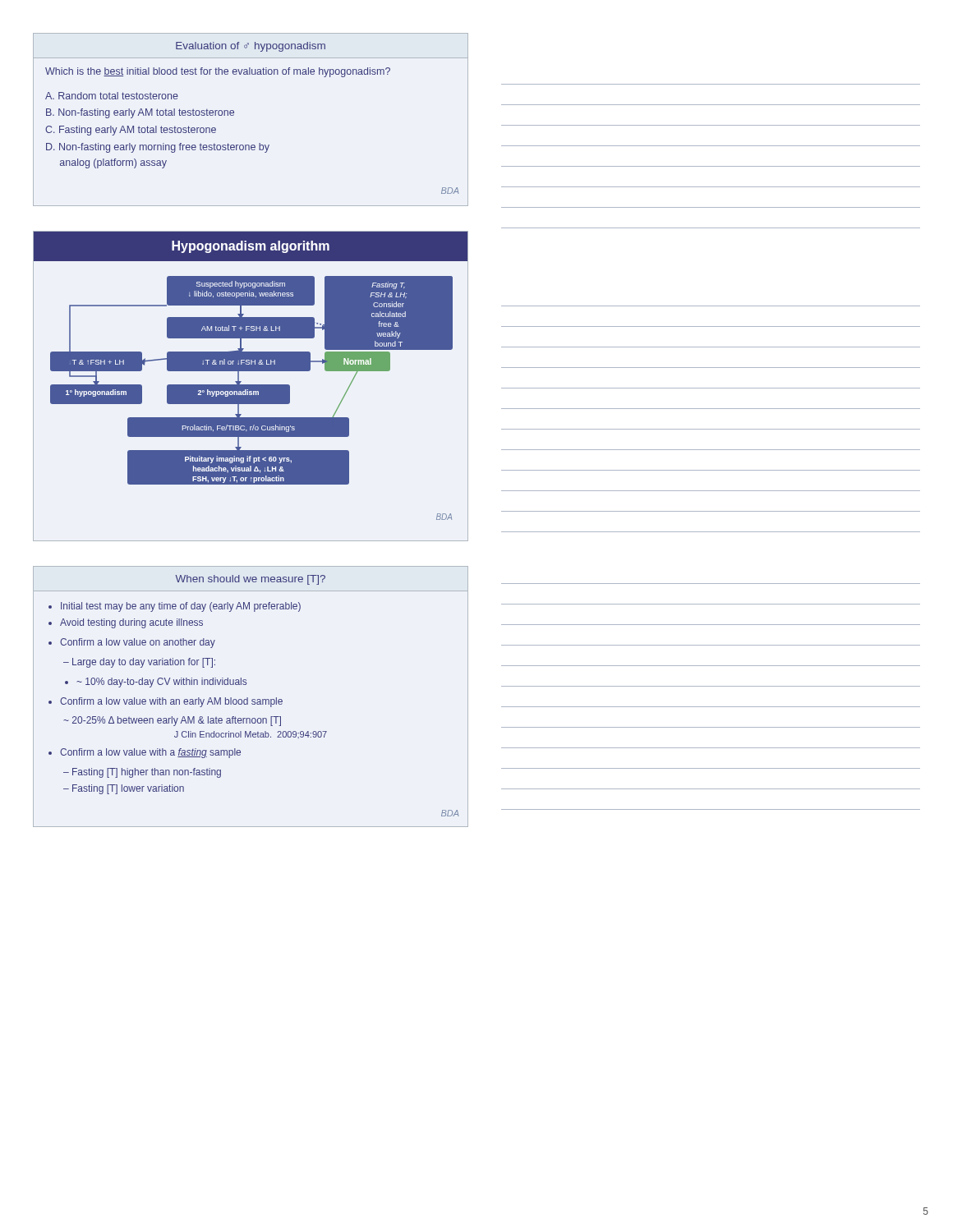Locate the text "Avoid testing during acute illness"

[x=132, y=623]
